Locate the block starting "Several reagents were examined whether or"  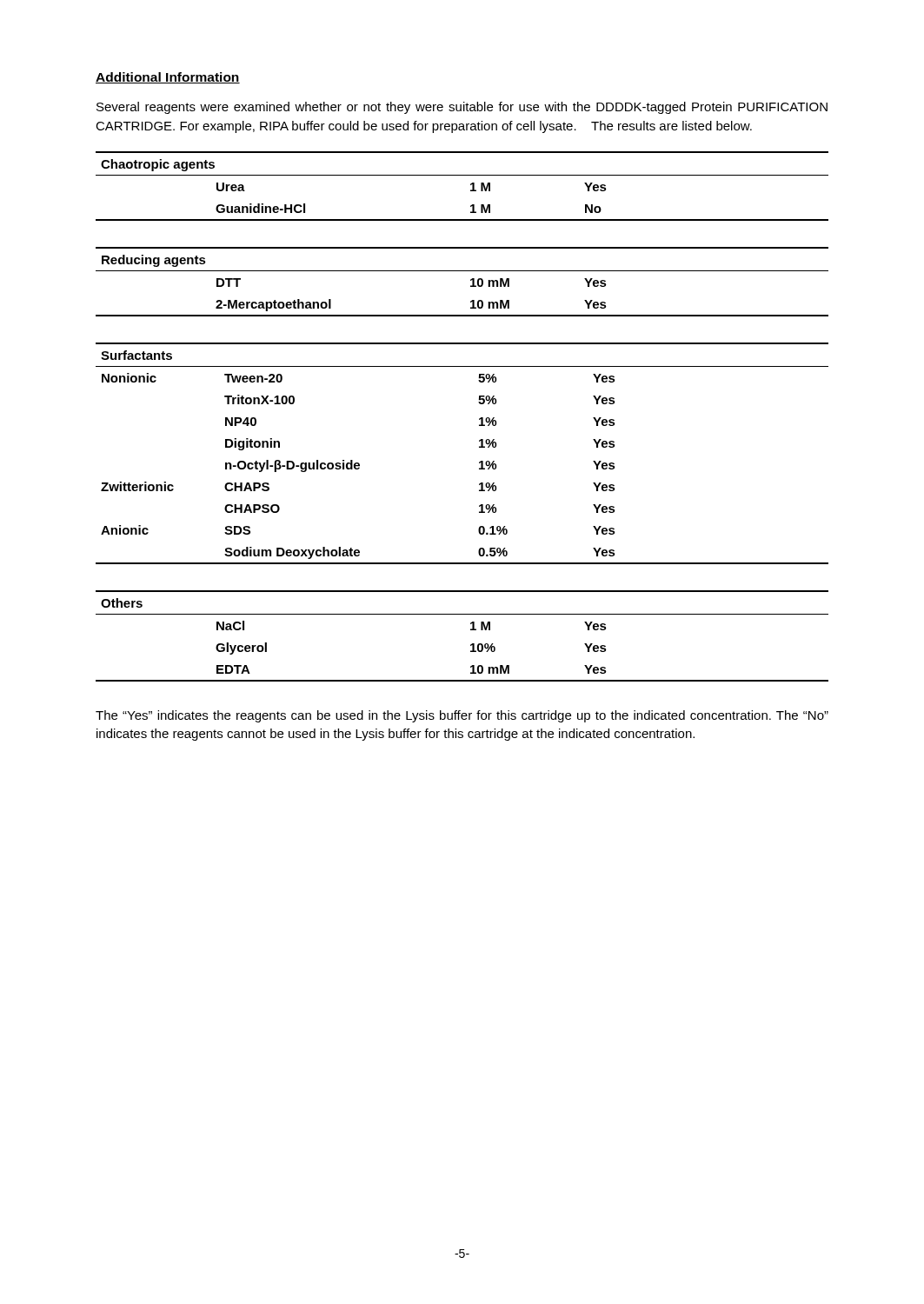tap(462, 116)
